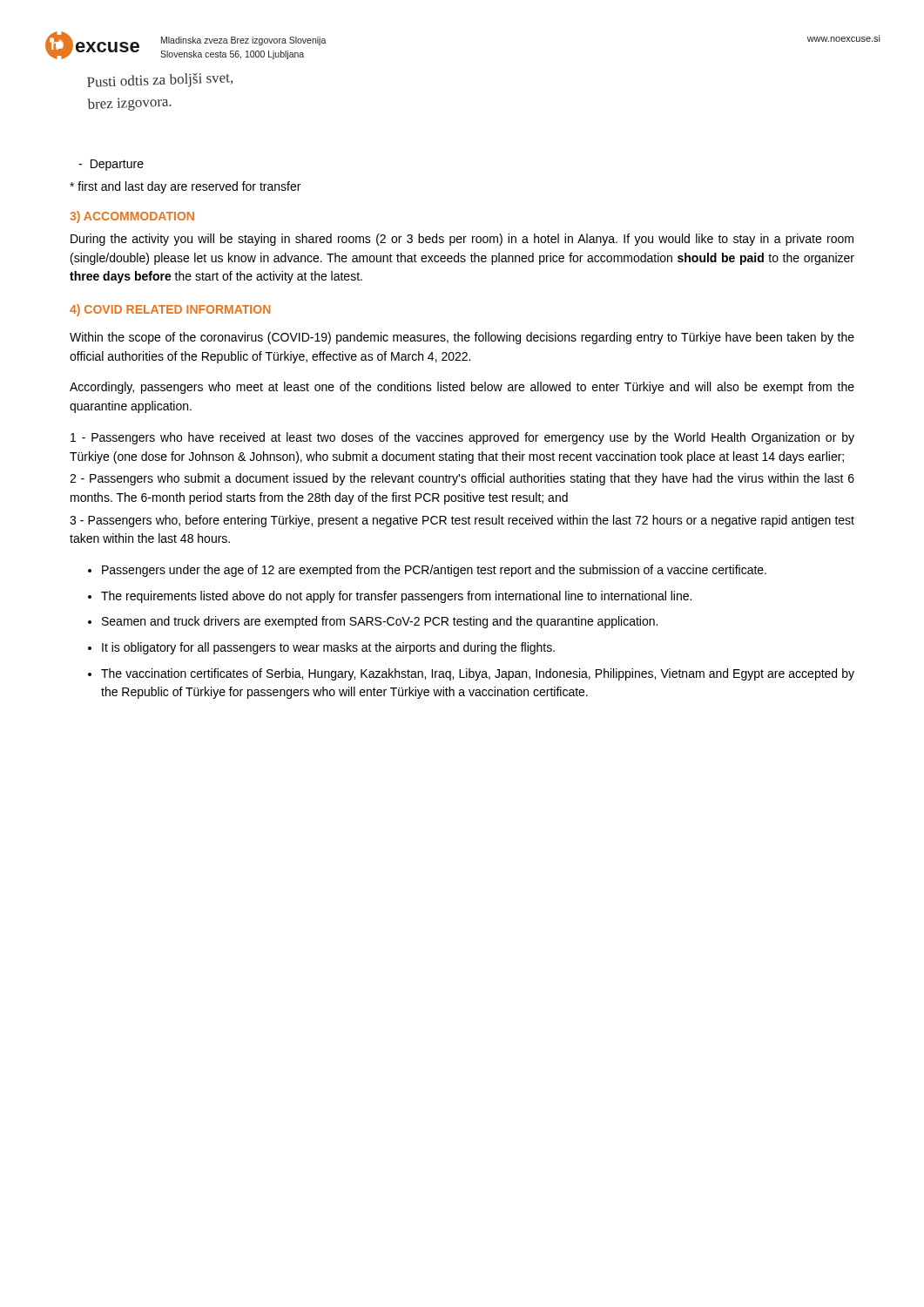Screen dimensions: 1307x924
Task: Click the passage that begins "Accordingly, passengers who meet at least one of"
Action: pyautogui.click(x=462, y=397)
